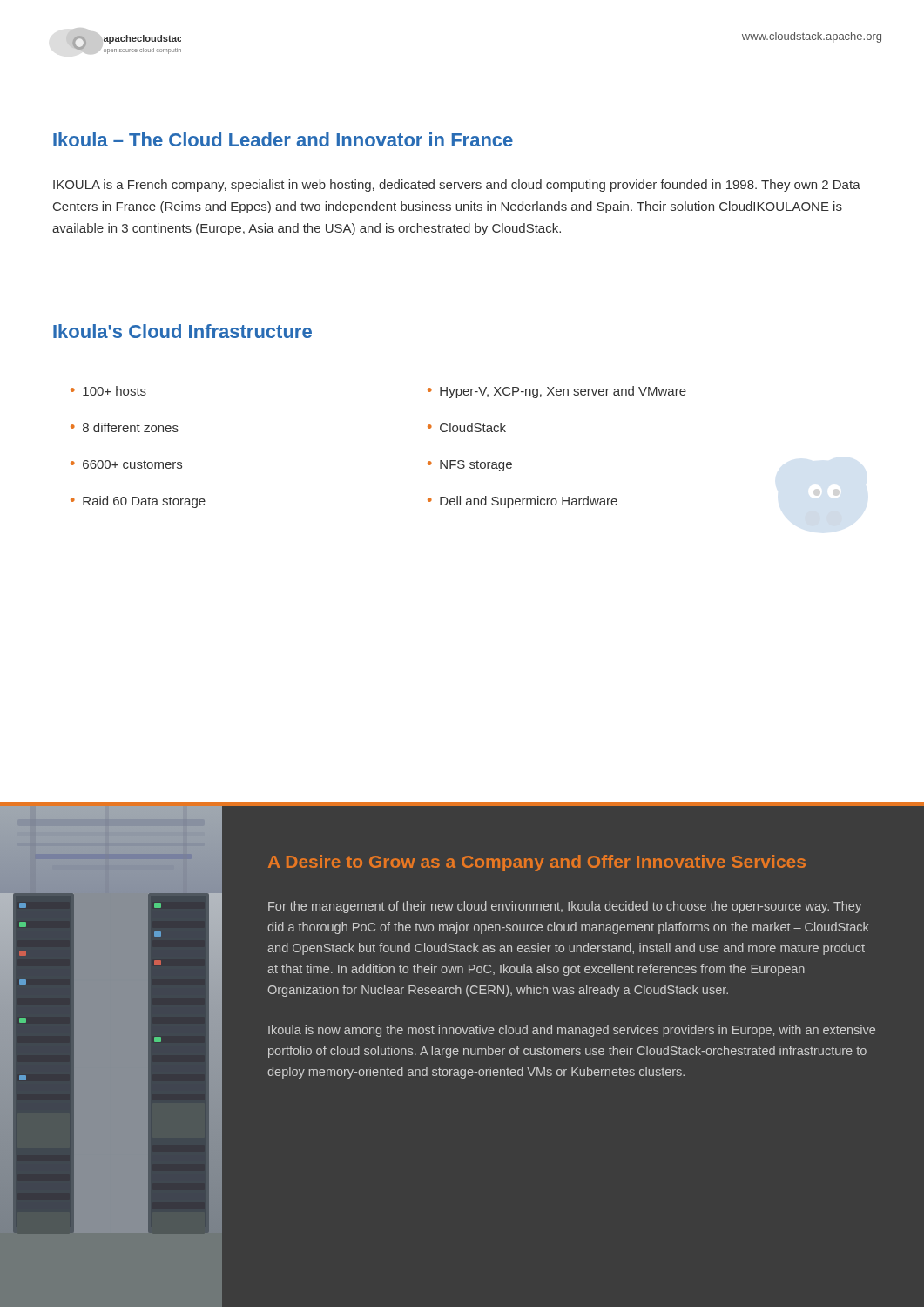Click on the text starting "• Hyper-V, XCP-ng, Xen server and VMware"
The width and height of the screenshot is (924, 1307).
pyautogui.click(x=556, y=391)
